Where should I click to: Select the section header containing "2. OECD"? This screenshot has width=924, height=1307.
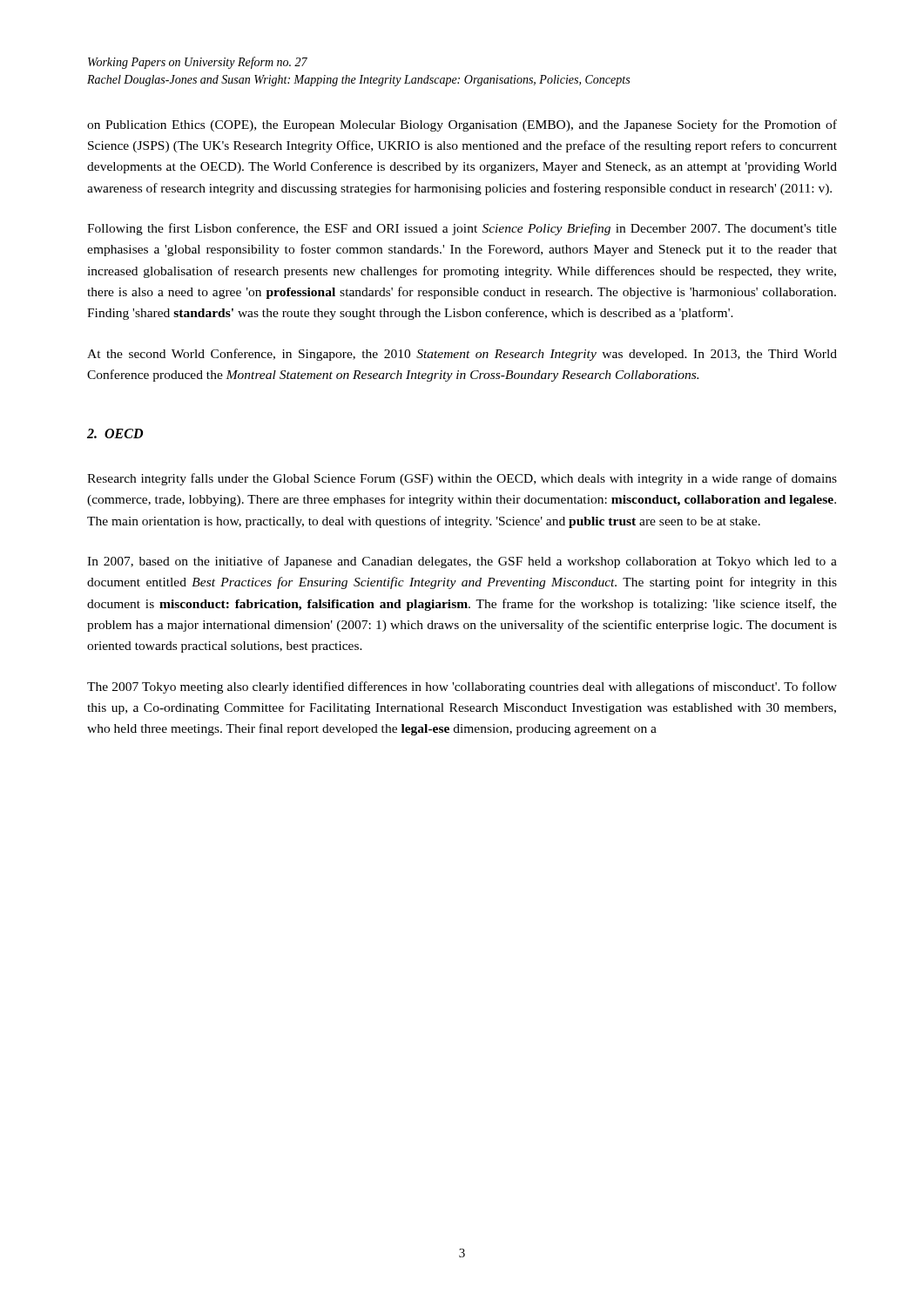pyautogui.click(x=115, y=434)
